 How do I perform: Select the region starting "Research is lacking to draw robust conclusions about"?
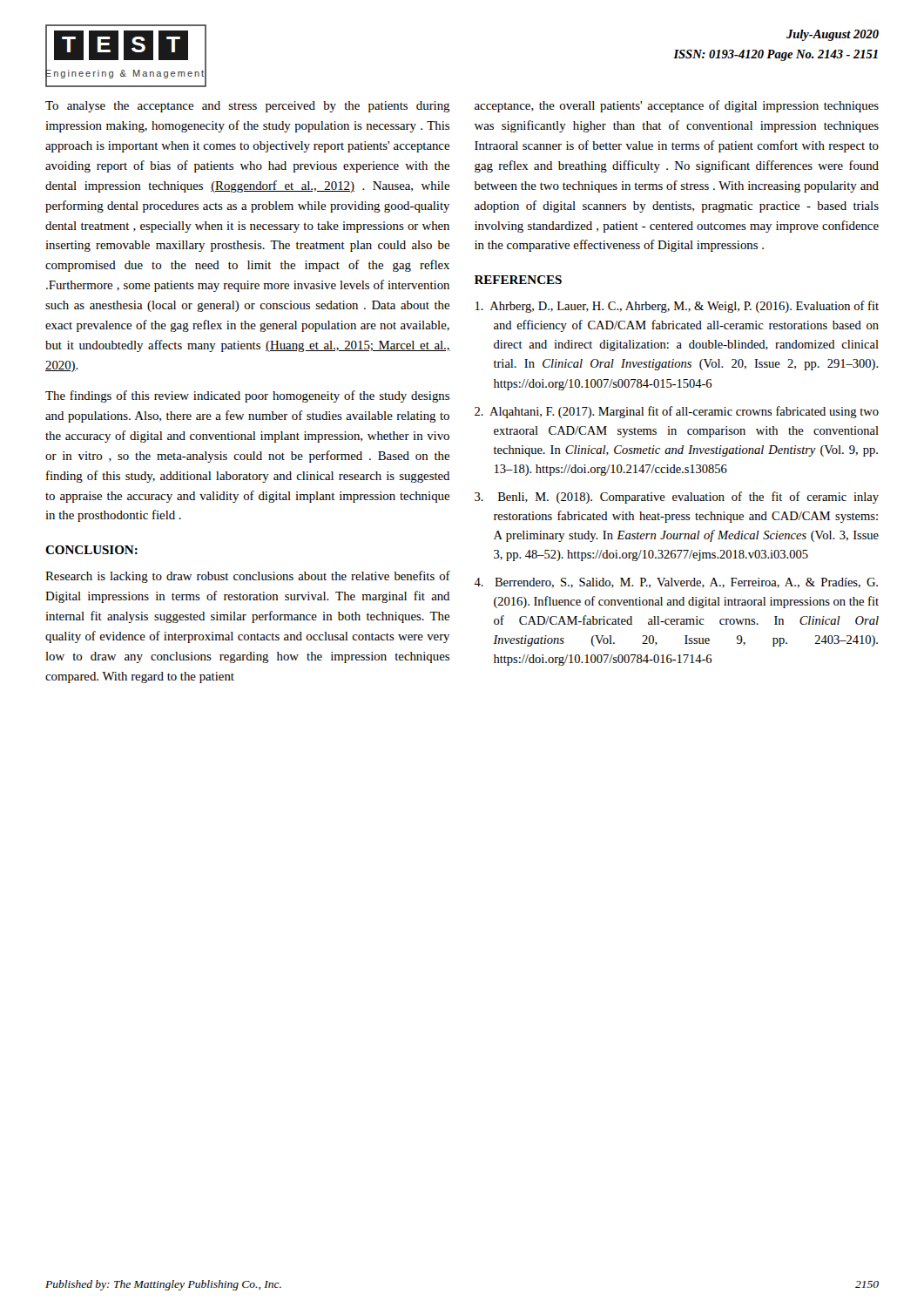pyautogui.click(x=248, y=627)
